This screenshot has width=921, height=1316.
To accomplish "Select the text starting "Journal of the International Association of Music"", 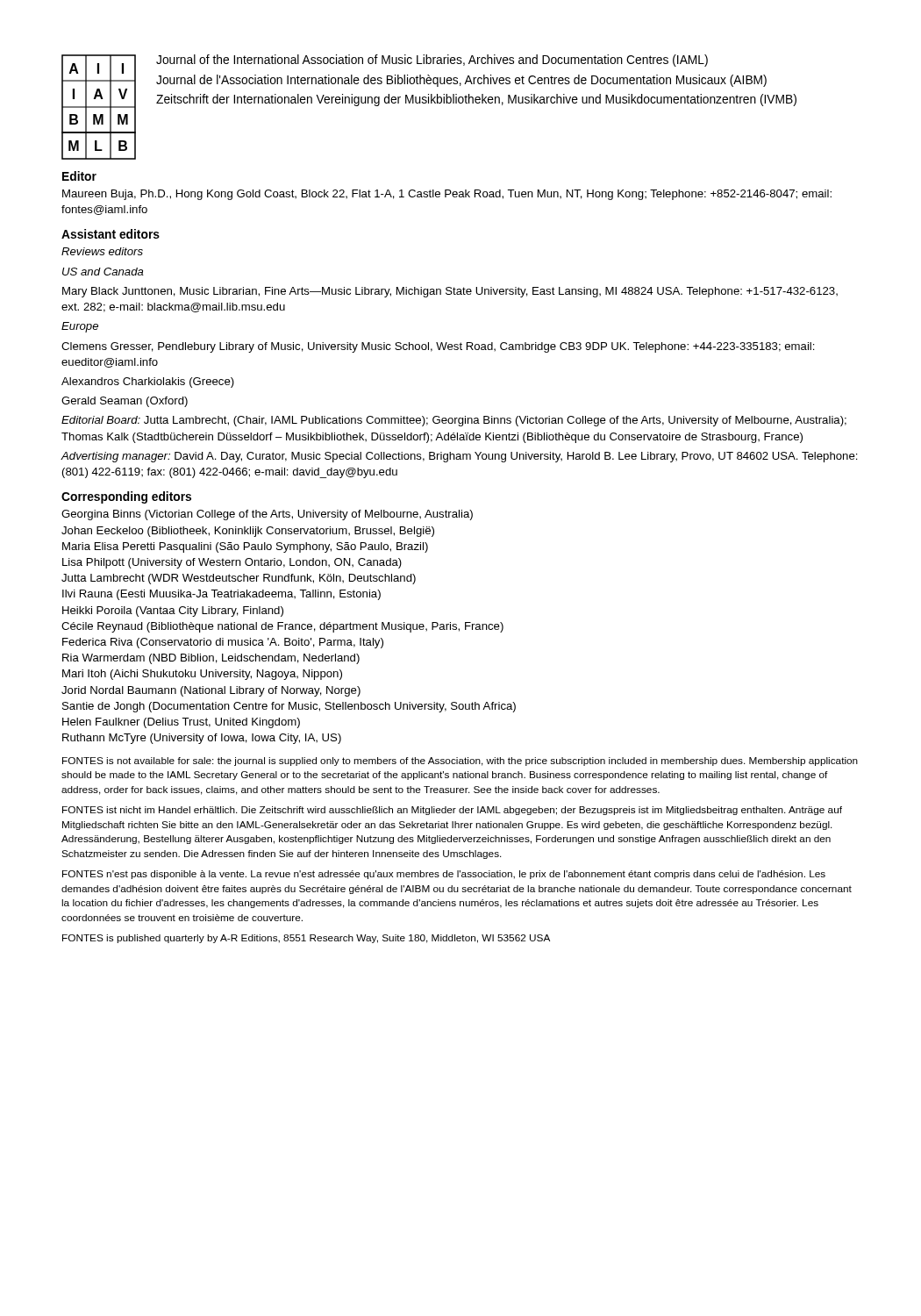I will [432, 60].
